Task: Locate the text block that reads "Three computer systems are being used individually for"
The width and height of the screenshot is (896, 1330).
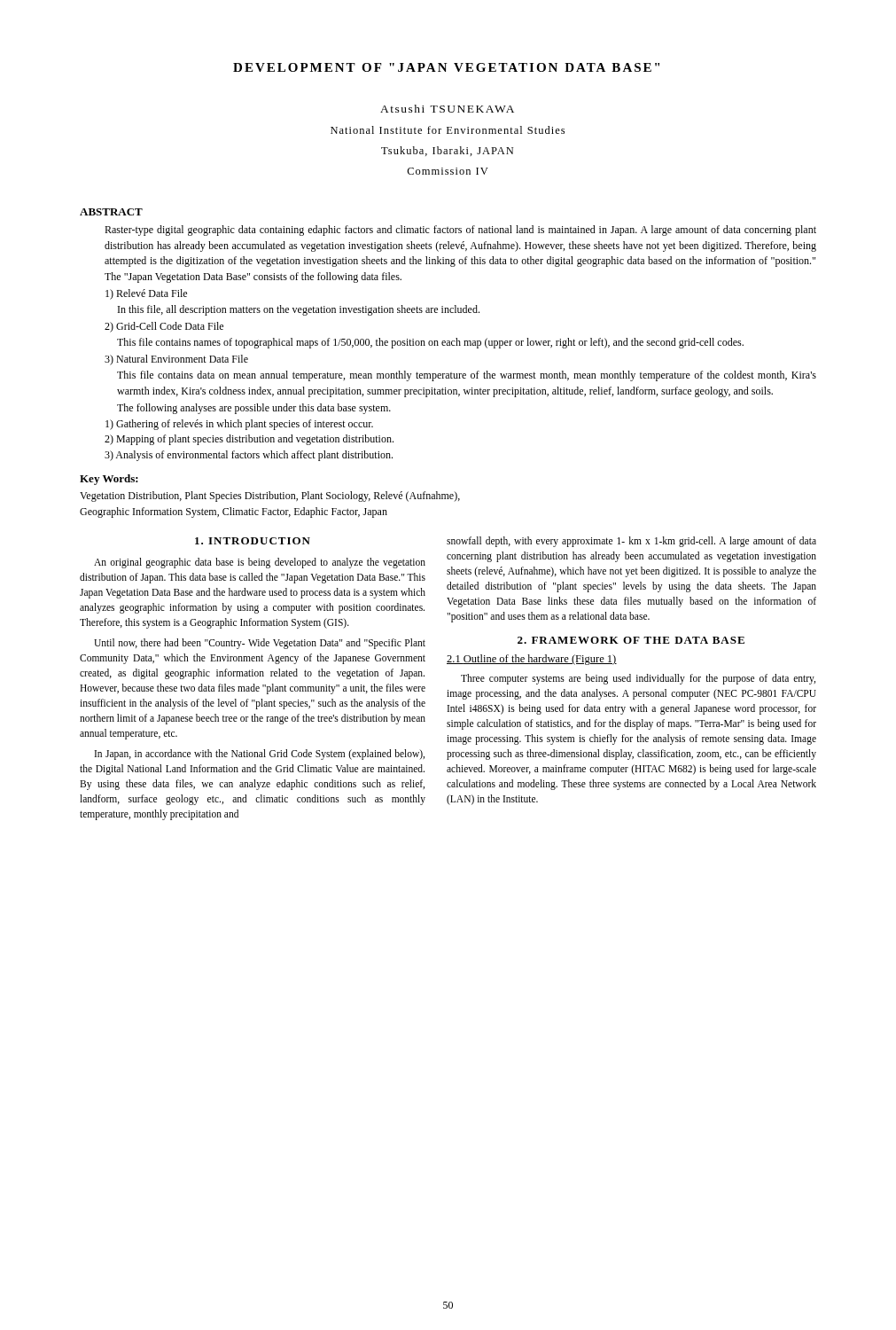Action: click(631, 739)
